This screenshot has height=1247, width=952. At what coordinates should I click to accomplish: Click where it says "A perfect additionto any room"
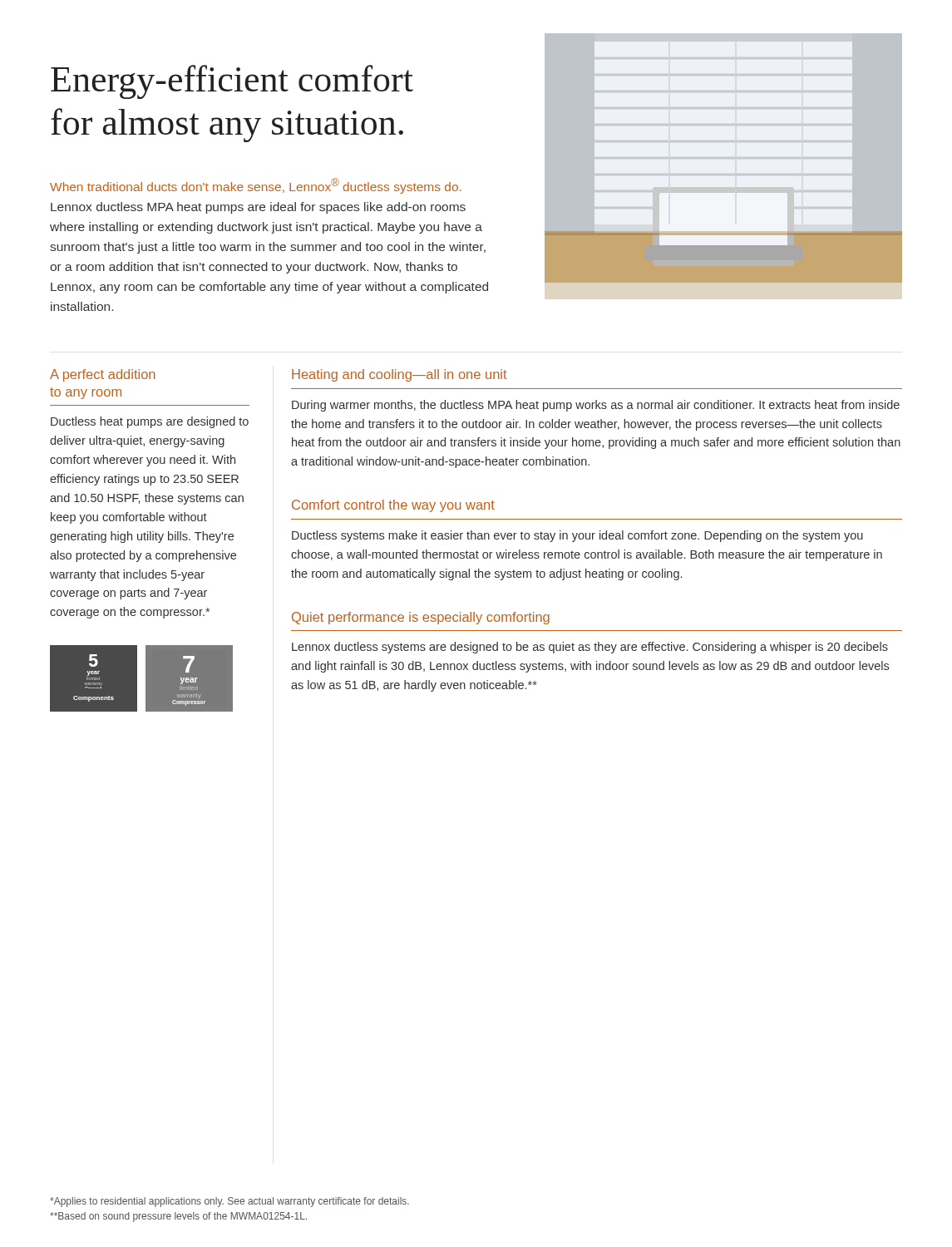click(150, 386)
